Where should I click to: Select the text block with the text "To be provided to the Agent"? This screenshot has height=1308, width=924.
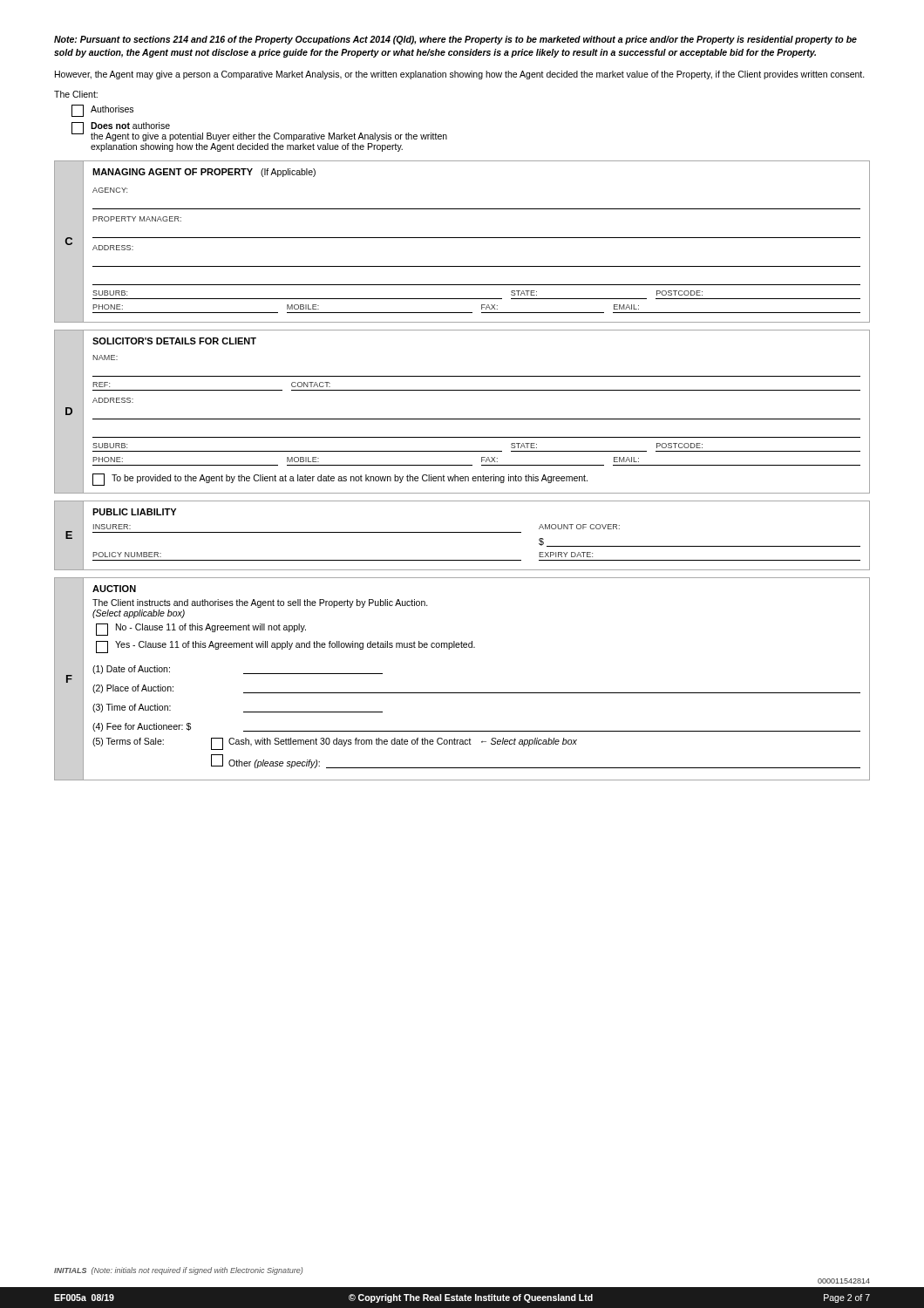coord(350,478)
